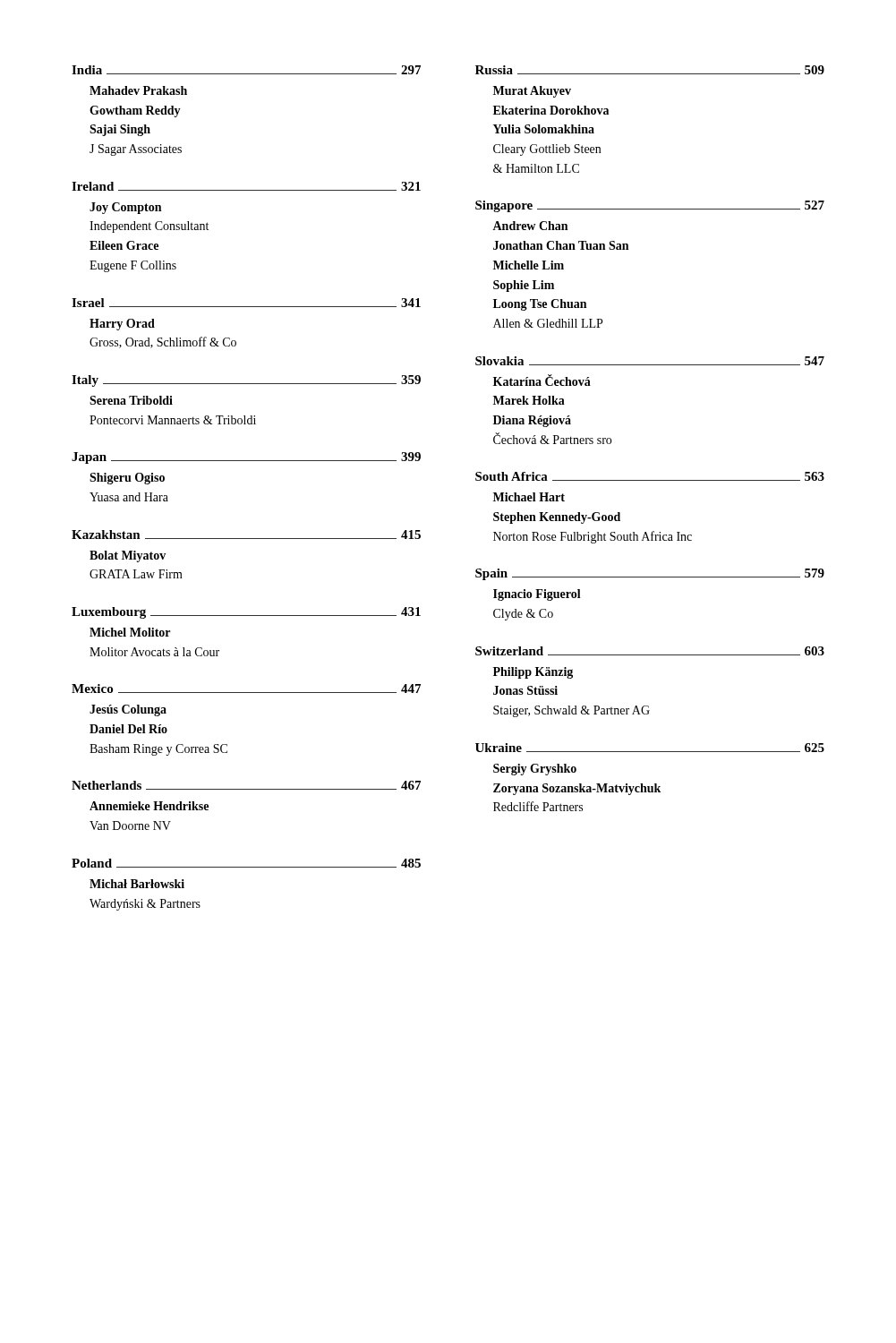896x1343 pixels.
Task: Point to "Kazakhstan 415 Bolat Miyatov GRATA Law Firm"
Action: coord(246,535)
